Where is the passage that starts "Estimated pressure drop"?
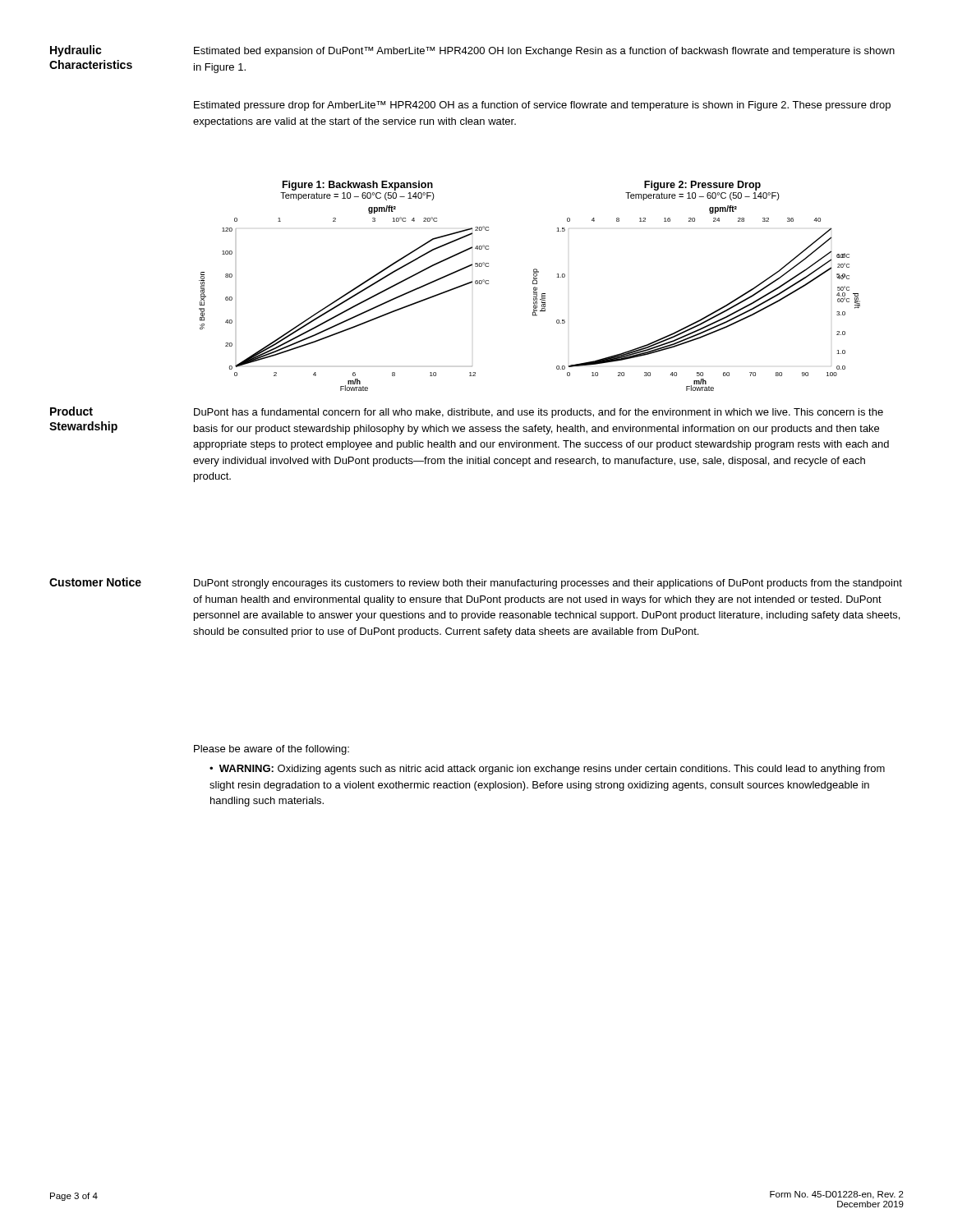This screenshot has width=953, height=1232. click(542, 113)
